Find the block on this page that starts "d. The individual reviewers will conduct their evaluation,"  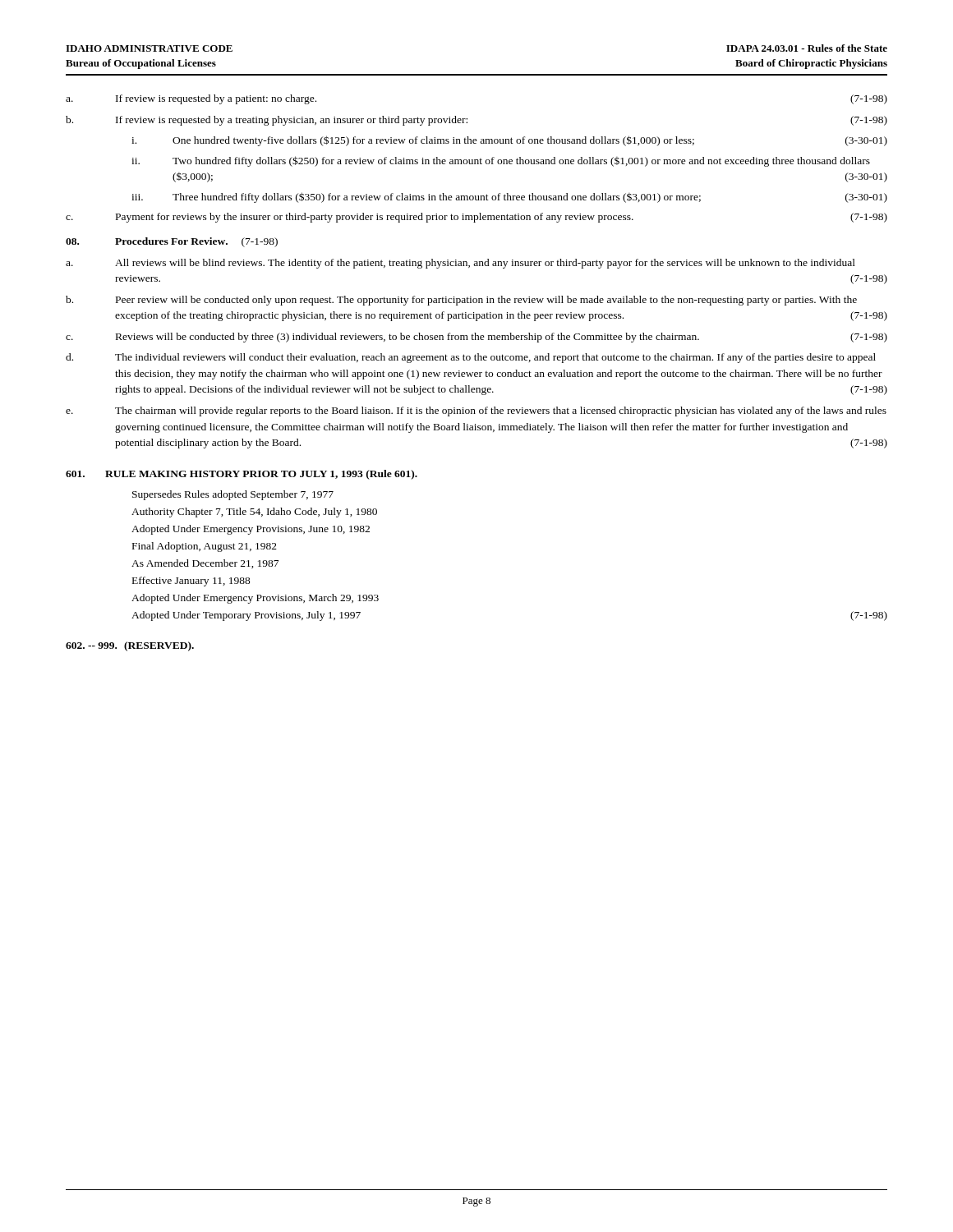point(476,373)
